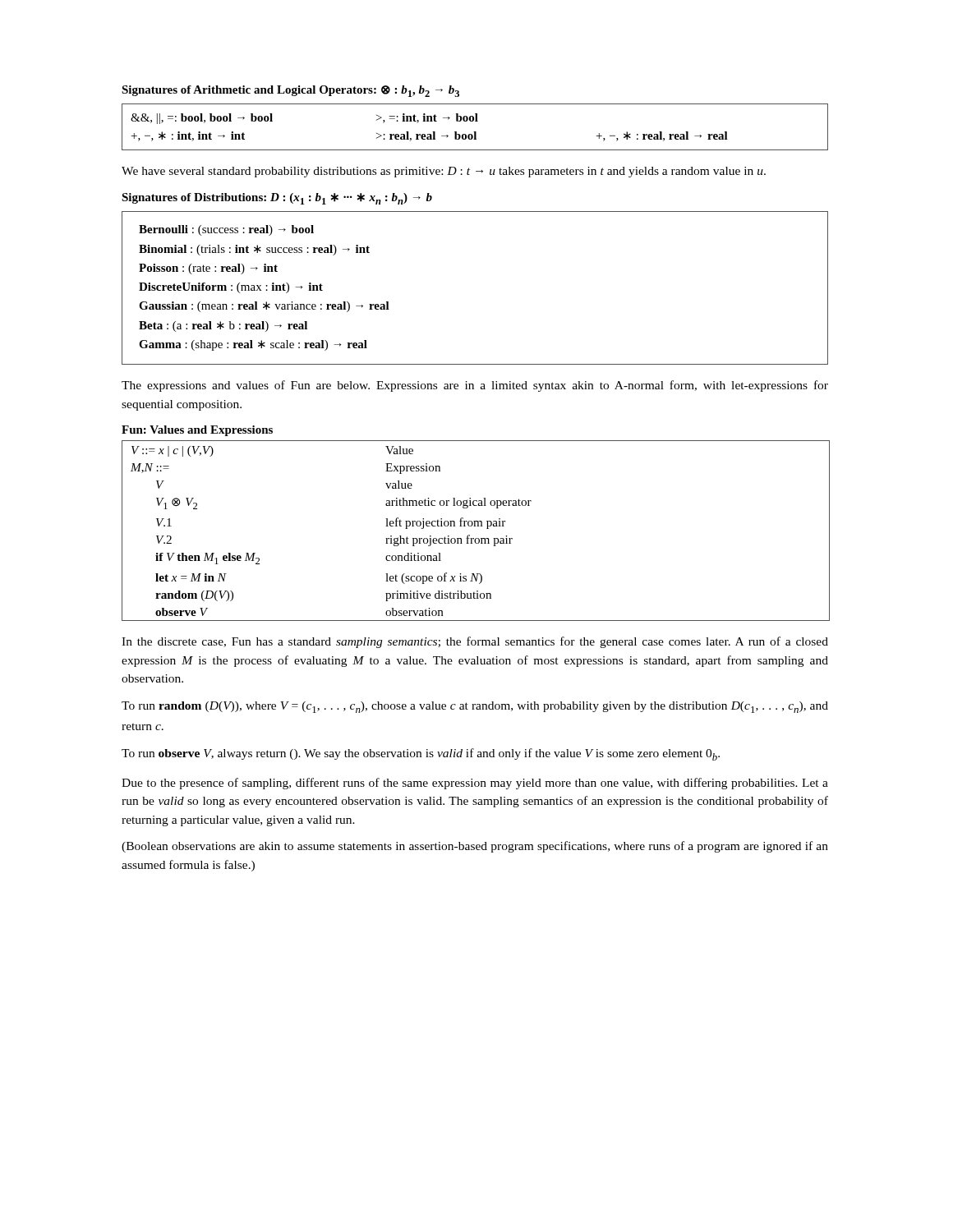
Task: Find the text block containing "The expressions and values of"
Action: coord(475,395)
